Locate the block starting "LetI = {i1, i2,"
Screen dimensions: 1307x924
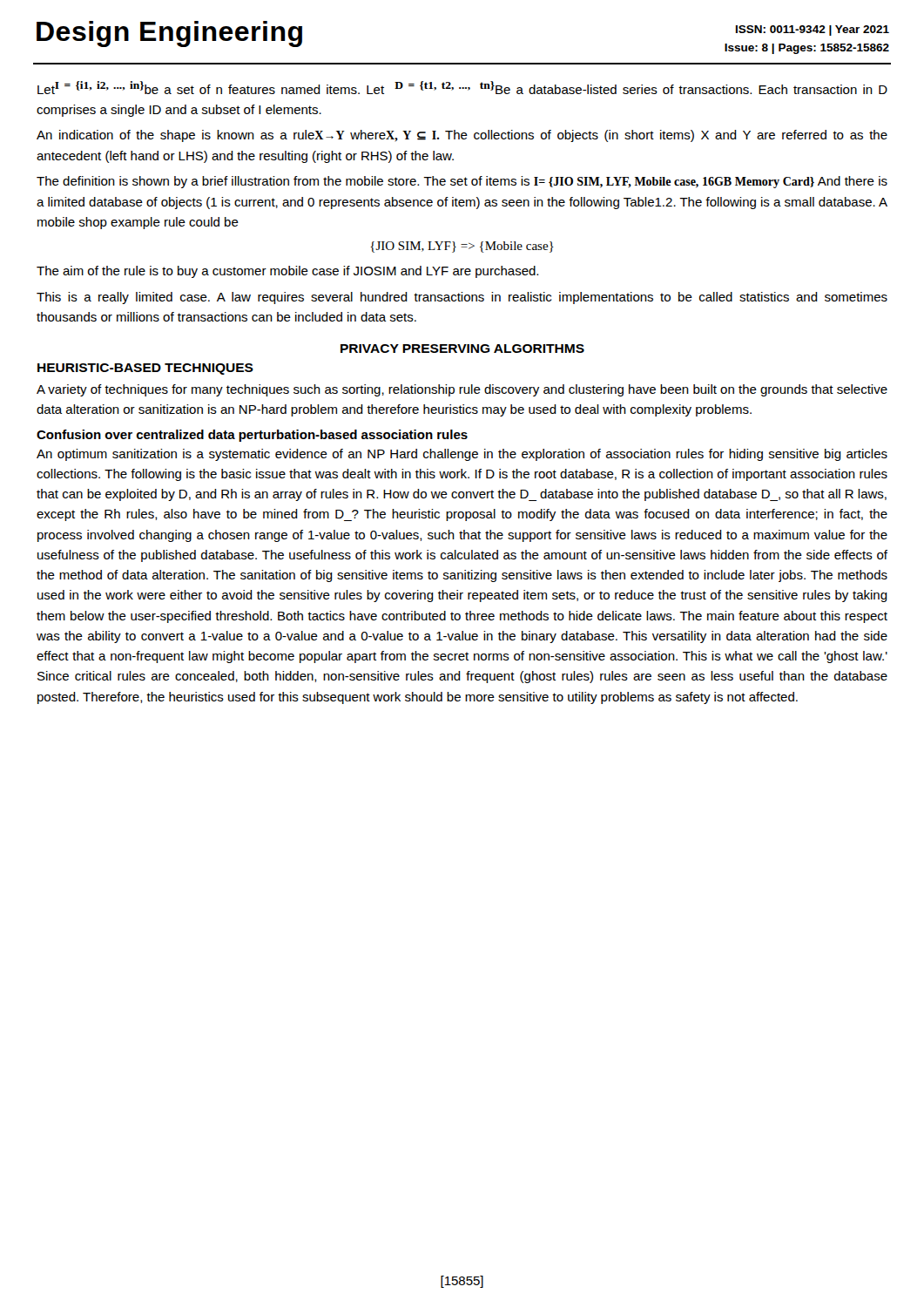tap(462, 98)
